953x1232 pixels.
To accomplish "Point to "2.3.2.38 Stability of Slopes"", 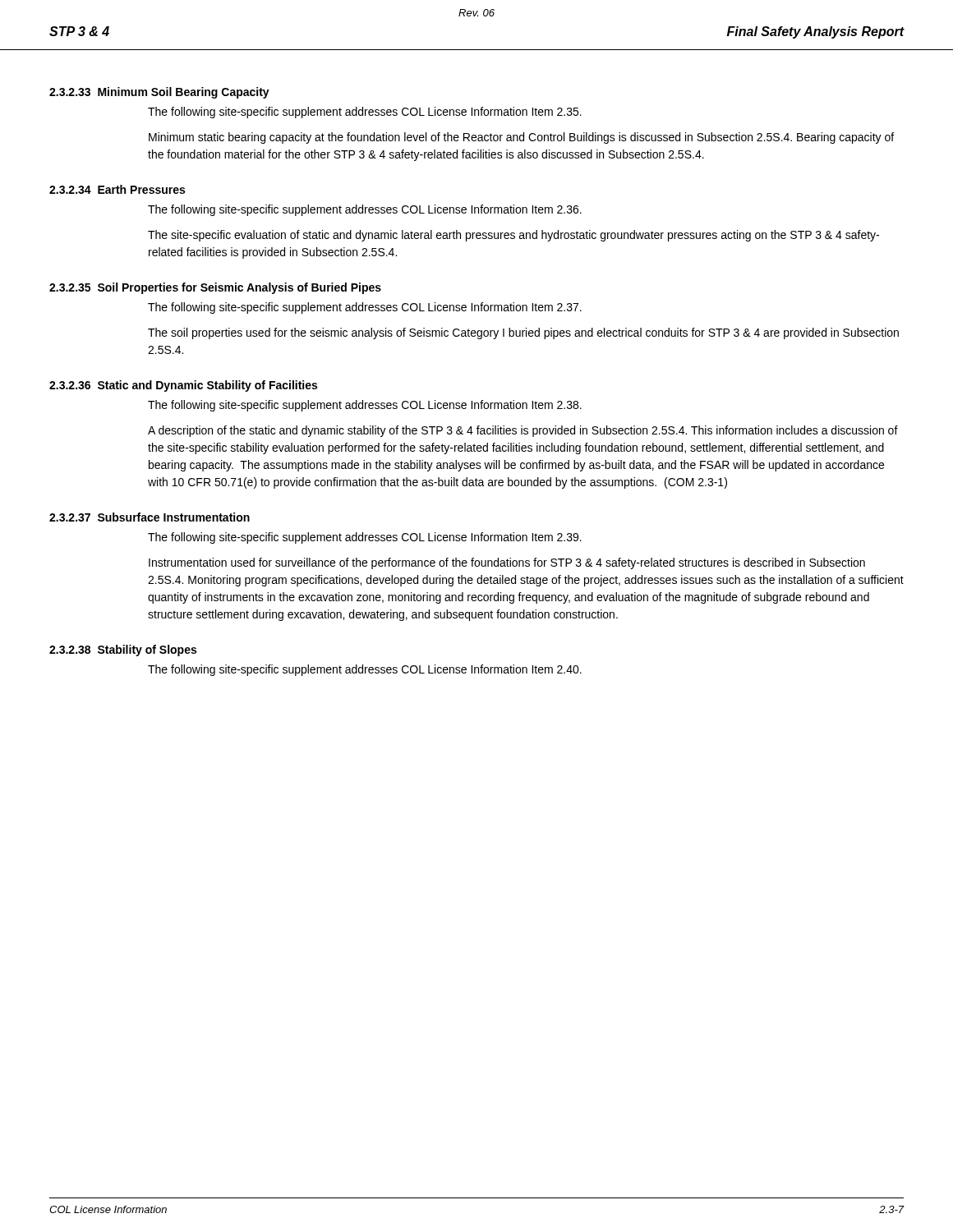I will pos(123,650).
